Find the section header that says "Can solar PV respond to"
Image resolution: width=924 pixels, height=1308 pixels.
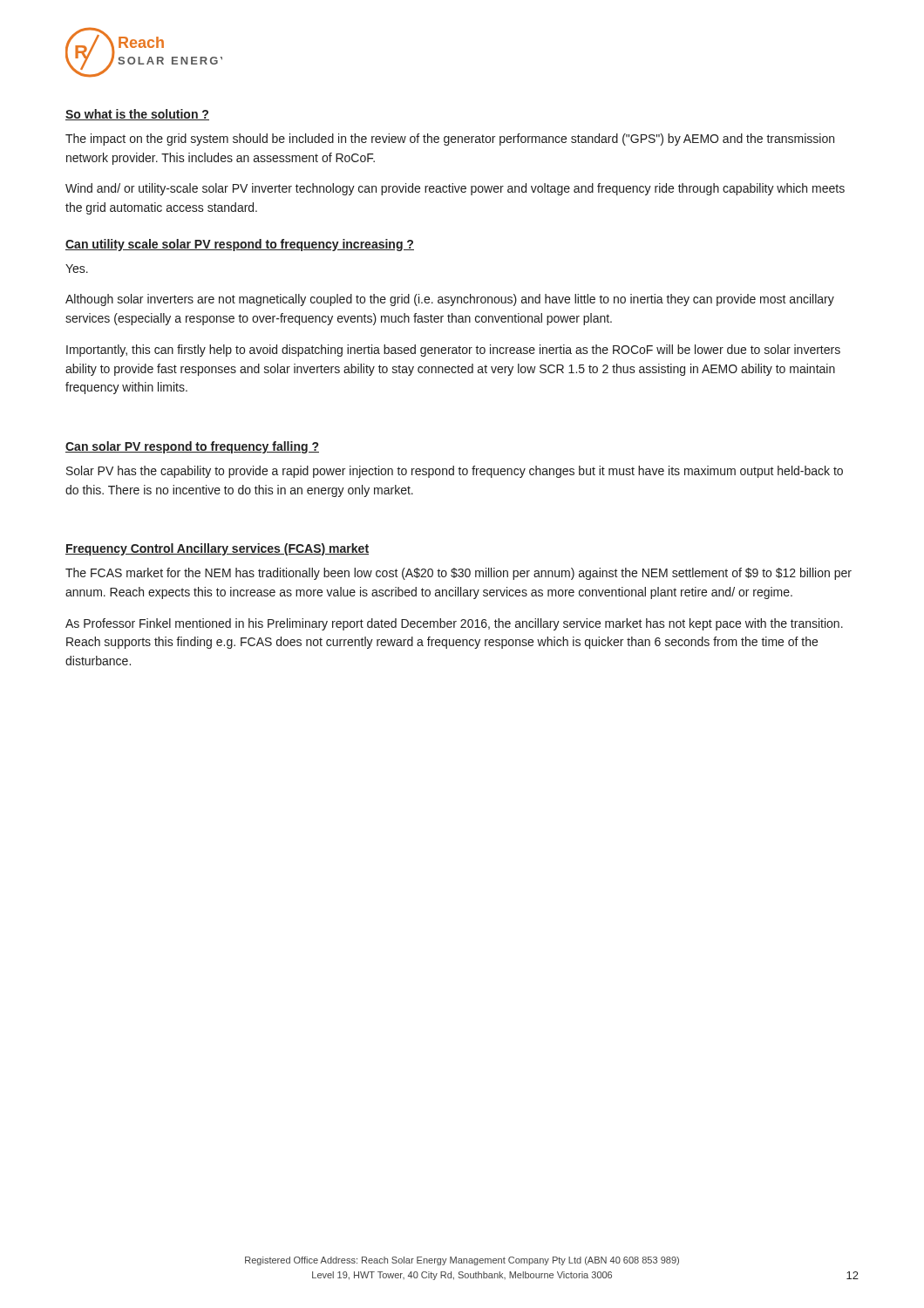[x=192, y=446]
